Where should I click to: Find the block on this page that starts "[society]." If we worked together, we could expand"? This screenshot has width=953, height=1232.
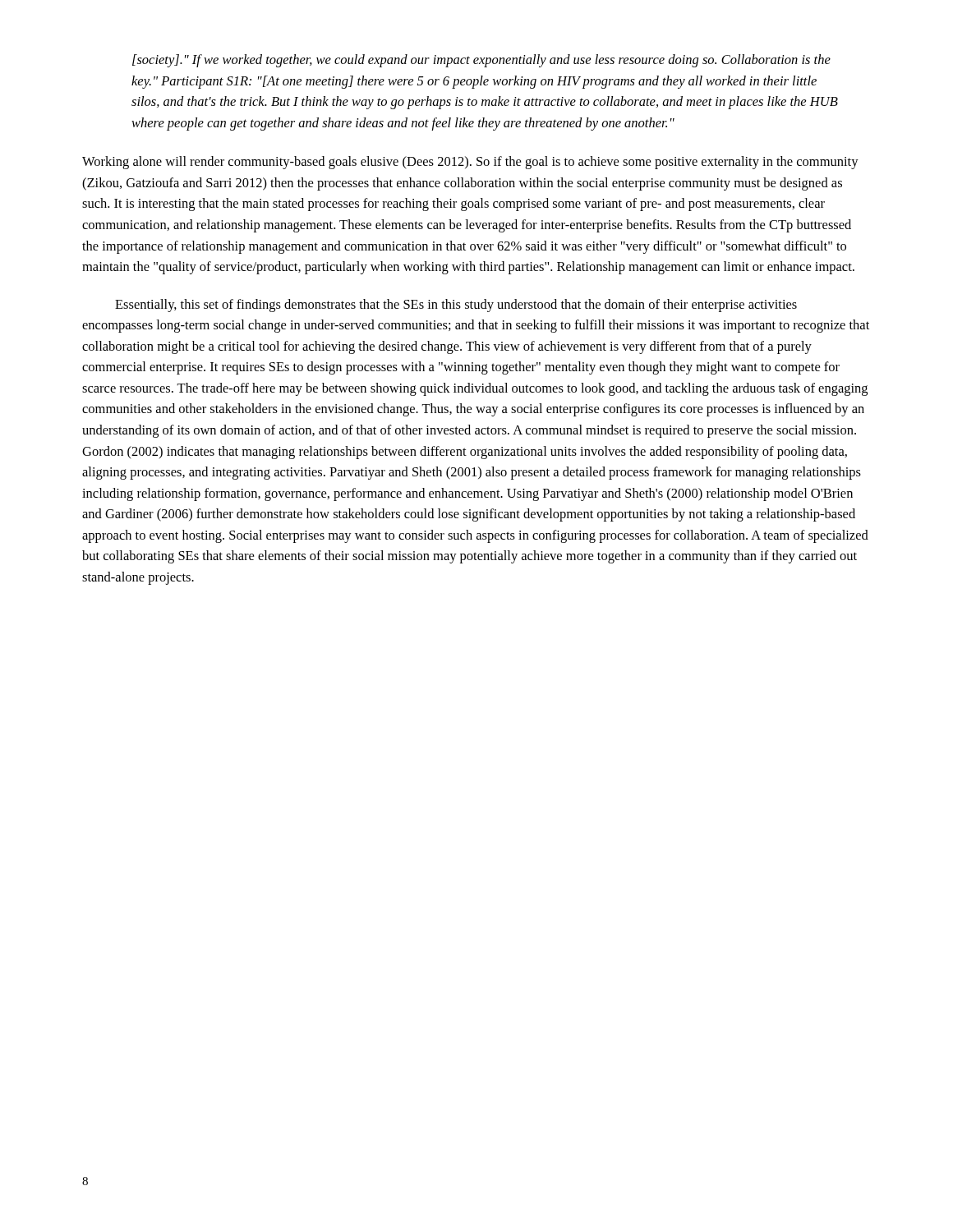(x=485, y=91)
